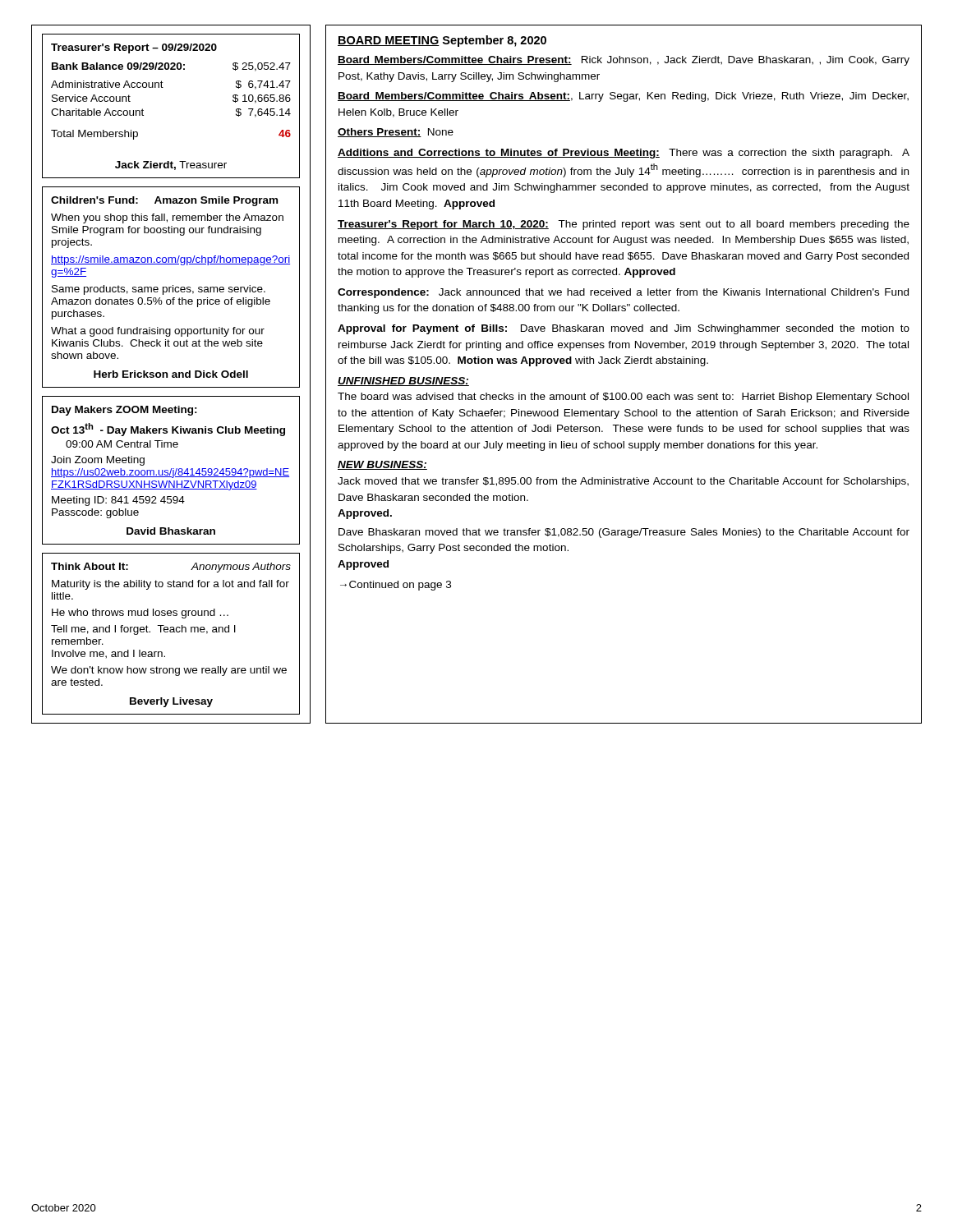Find "Day Makers ZOOM Meeting:" on this page

coord(124,409)
